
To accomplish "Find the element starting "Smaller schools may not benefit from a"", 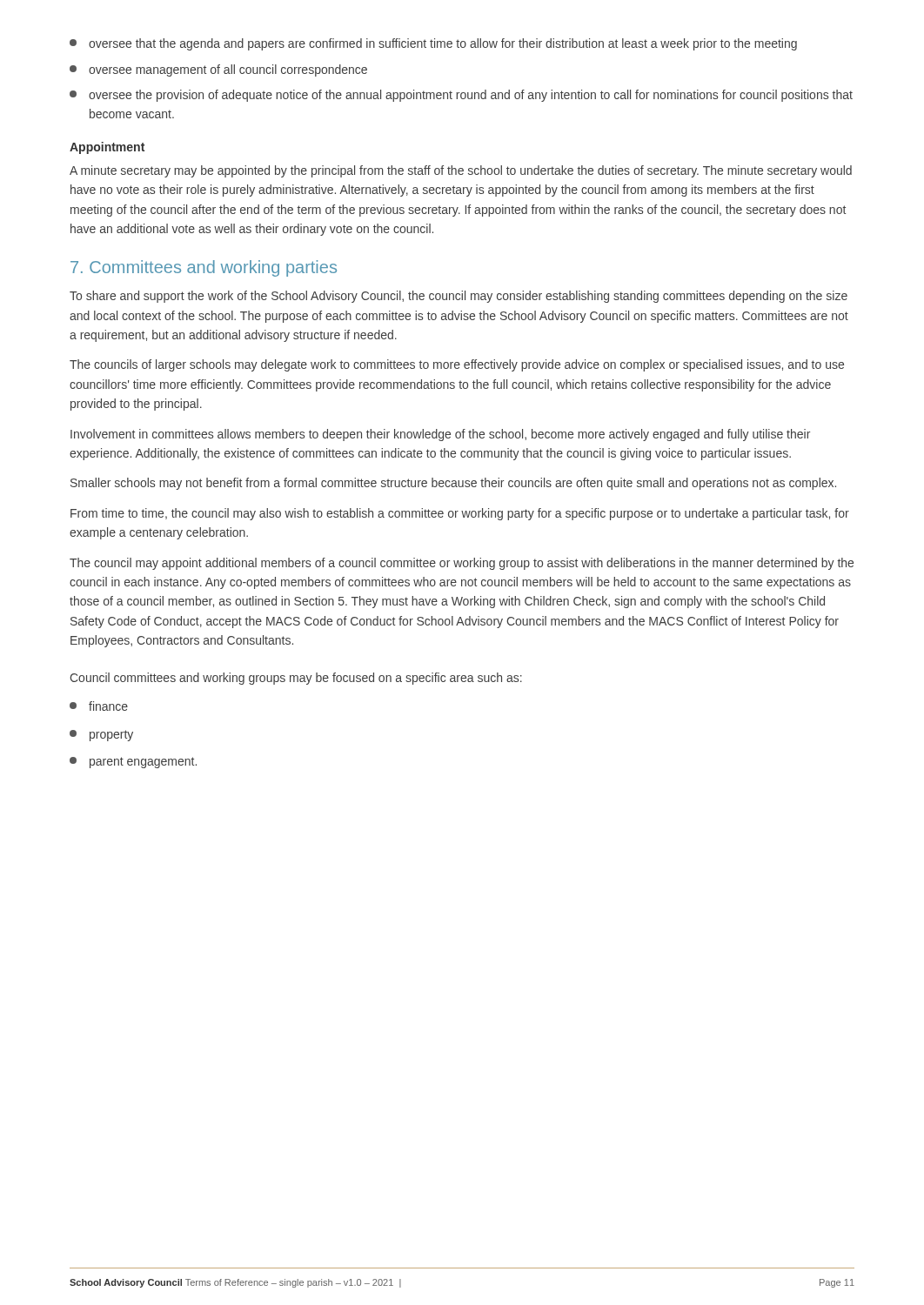I will click(462, 483).
